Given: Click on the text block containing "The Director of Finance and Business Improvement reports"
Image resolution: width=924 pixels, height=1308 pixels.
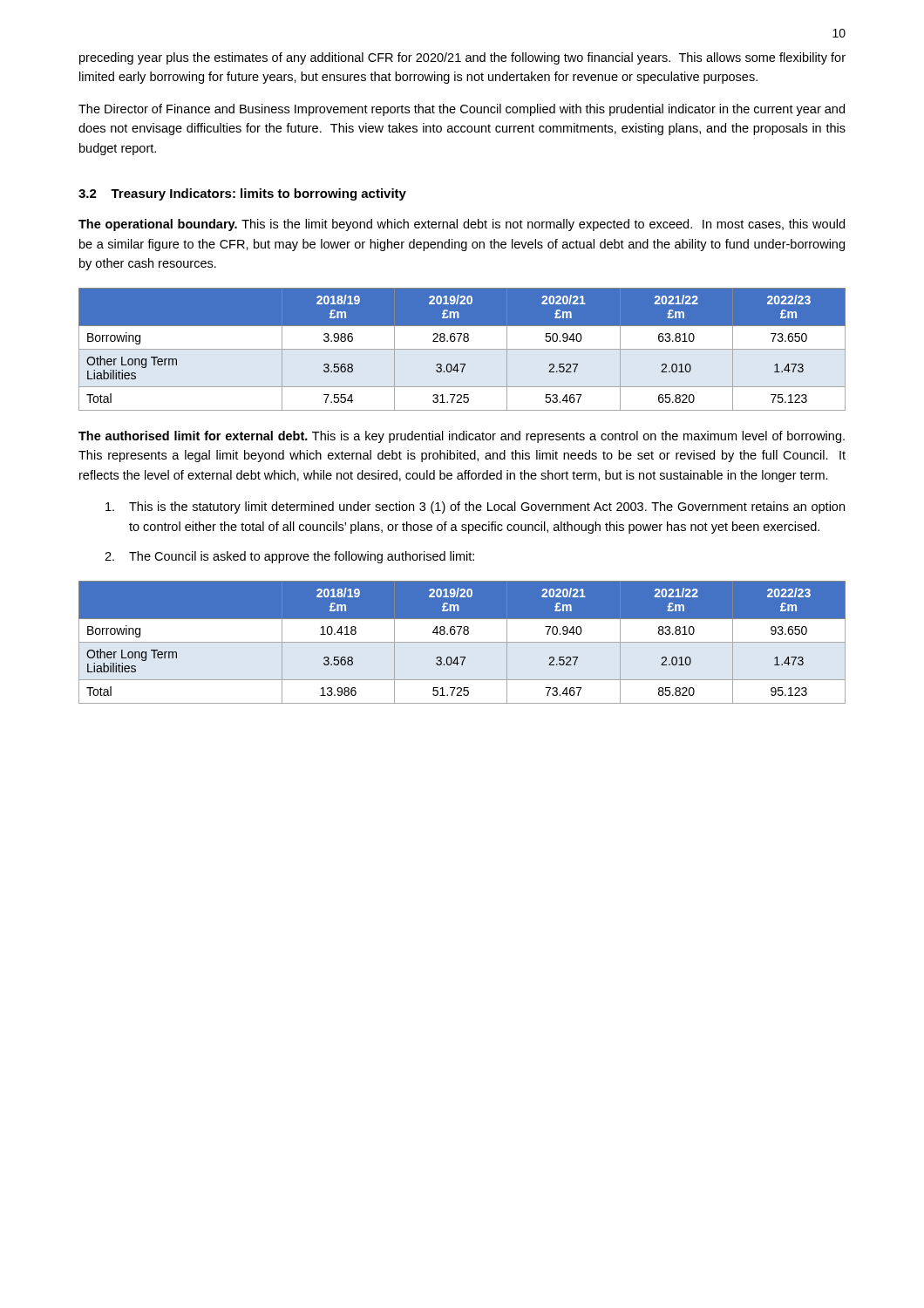Looking at the screenshot, I should [462, 129].
